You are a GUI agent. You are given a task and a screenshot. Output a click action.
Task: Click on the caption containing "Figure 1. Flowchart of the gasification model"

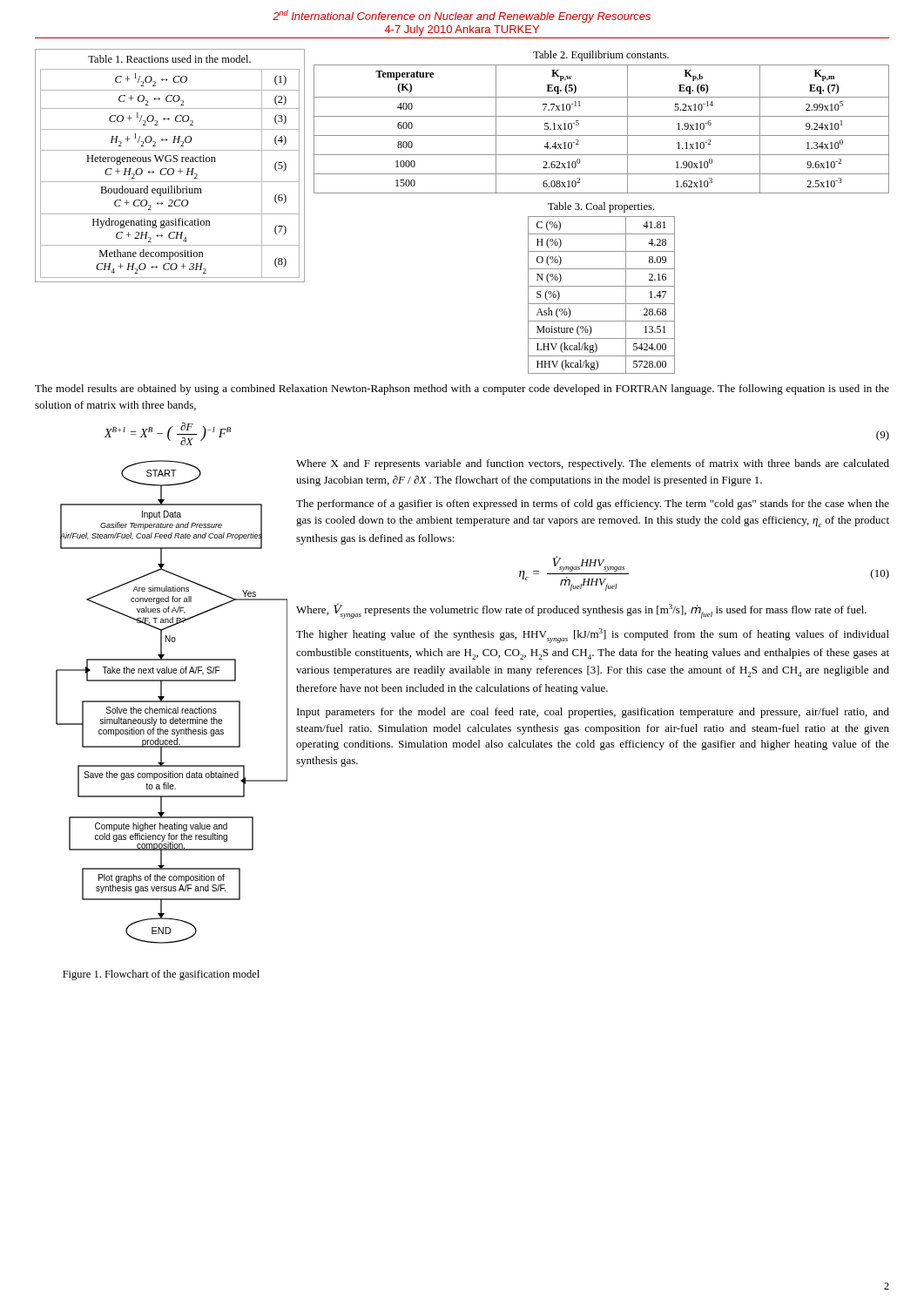(161, 974)
